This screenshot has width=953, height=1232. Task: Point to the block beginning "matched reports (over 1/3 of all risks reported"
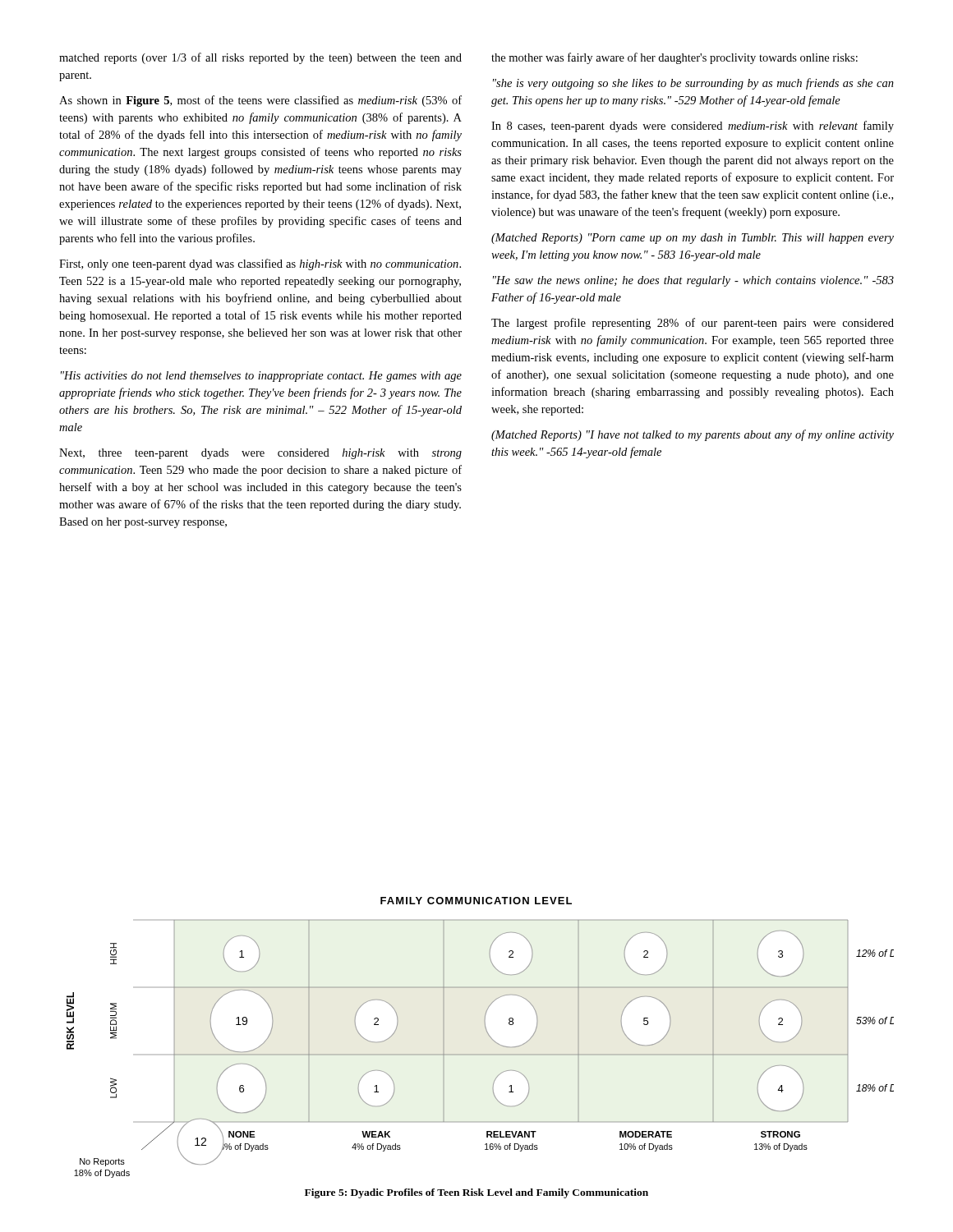point(260,67)
